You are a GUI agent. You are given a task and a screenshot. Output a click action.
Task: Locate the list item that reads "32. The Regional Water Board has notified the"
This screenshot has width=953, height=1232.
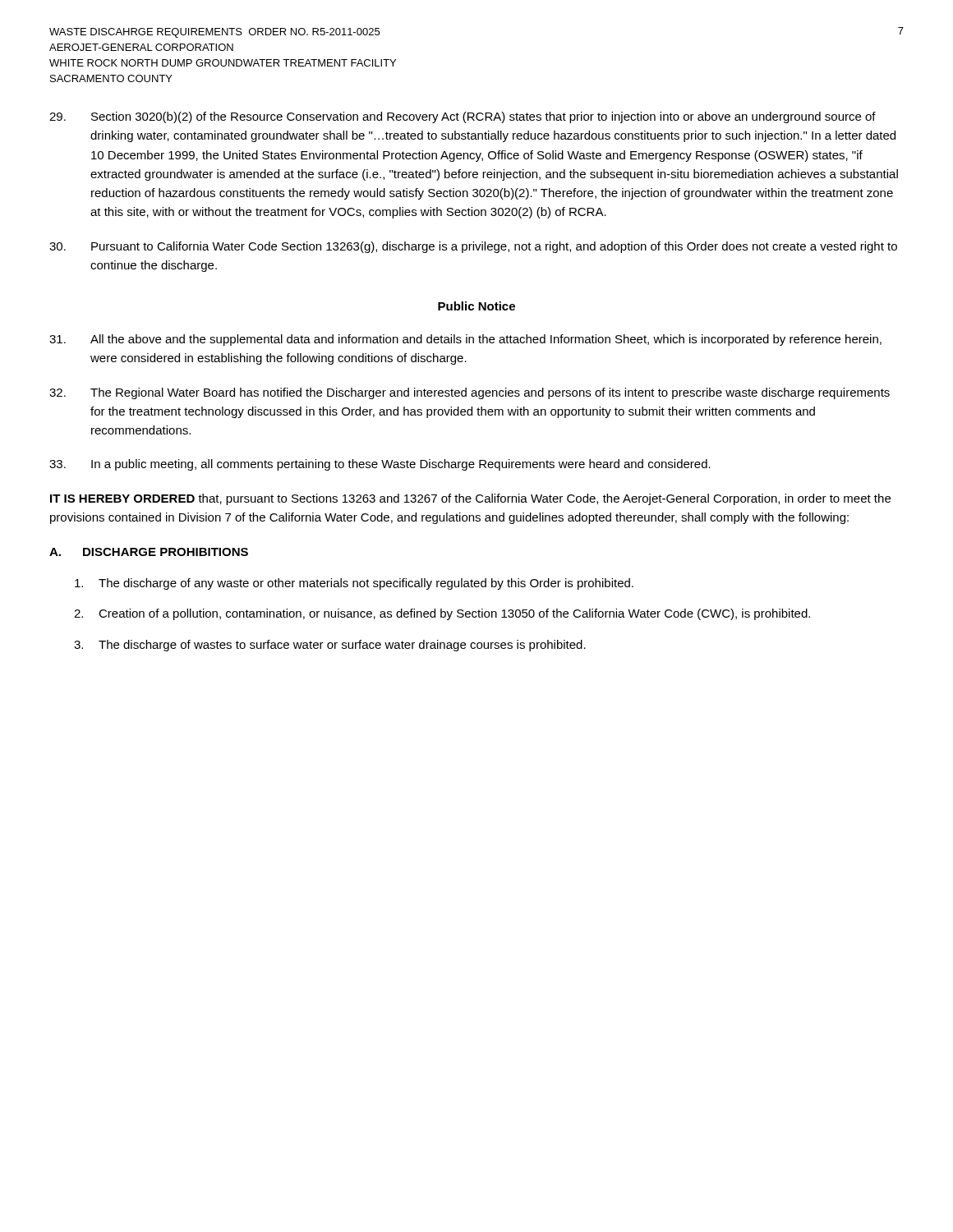[476, 411]
